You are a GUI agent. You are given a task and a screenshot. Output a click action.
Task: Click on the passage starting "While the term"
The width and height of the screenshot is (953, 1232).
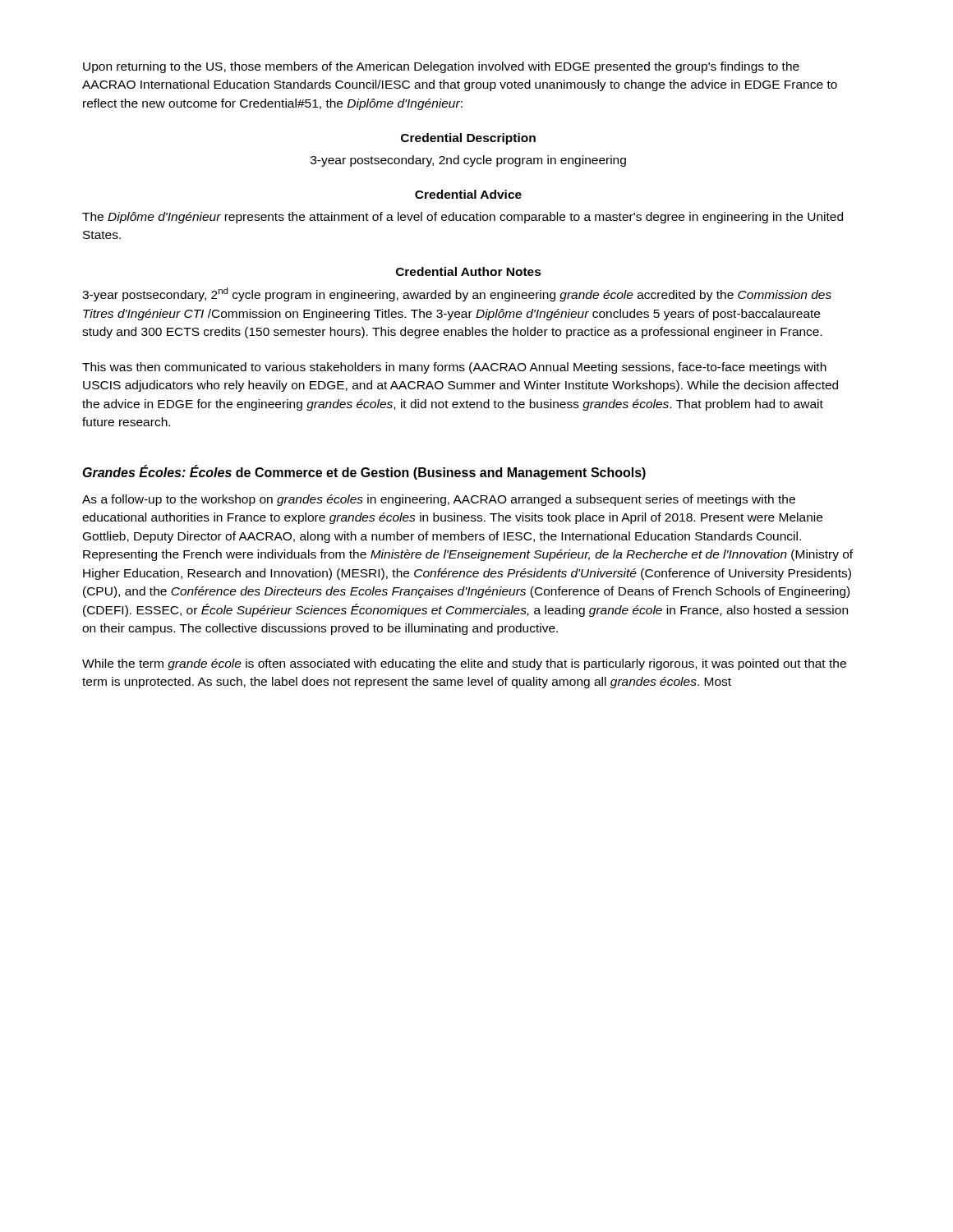tap(464, 672)
